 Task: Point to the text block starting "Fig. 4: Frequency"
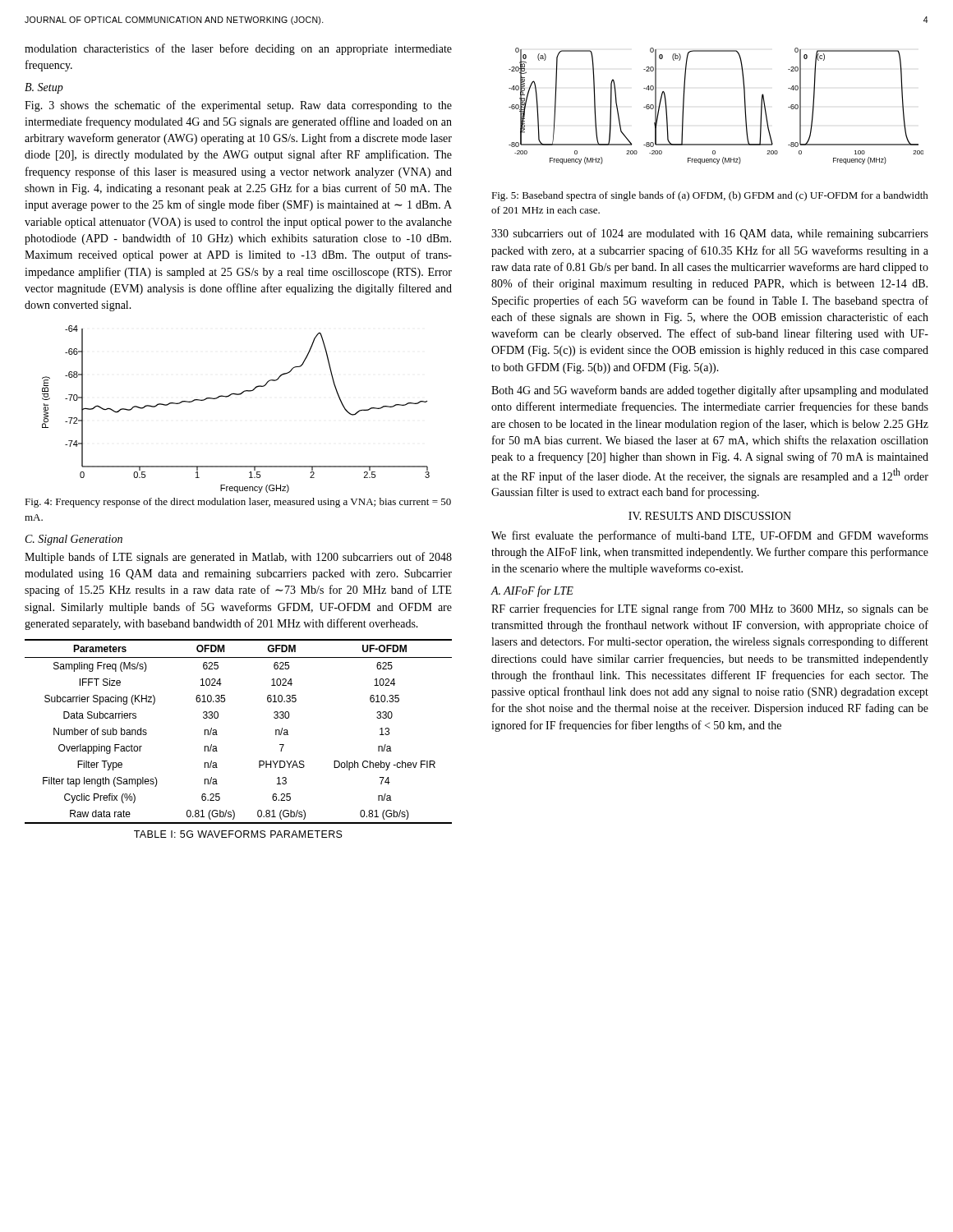tap(238, 509)
